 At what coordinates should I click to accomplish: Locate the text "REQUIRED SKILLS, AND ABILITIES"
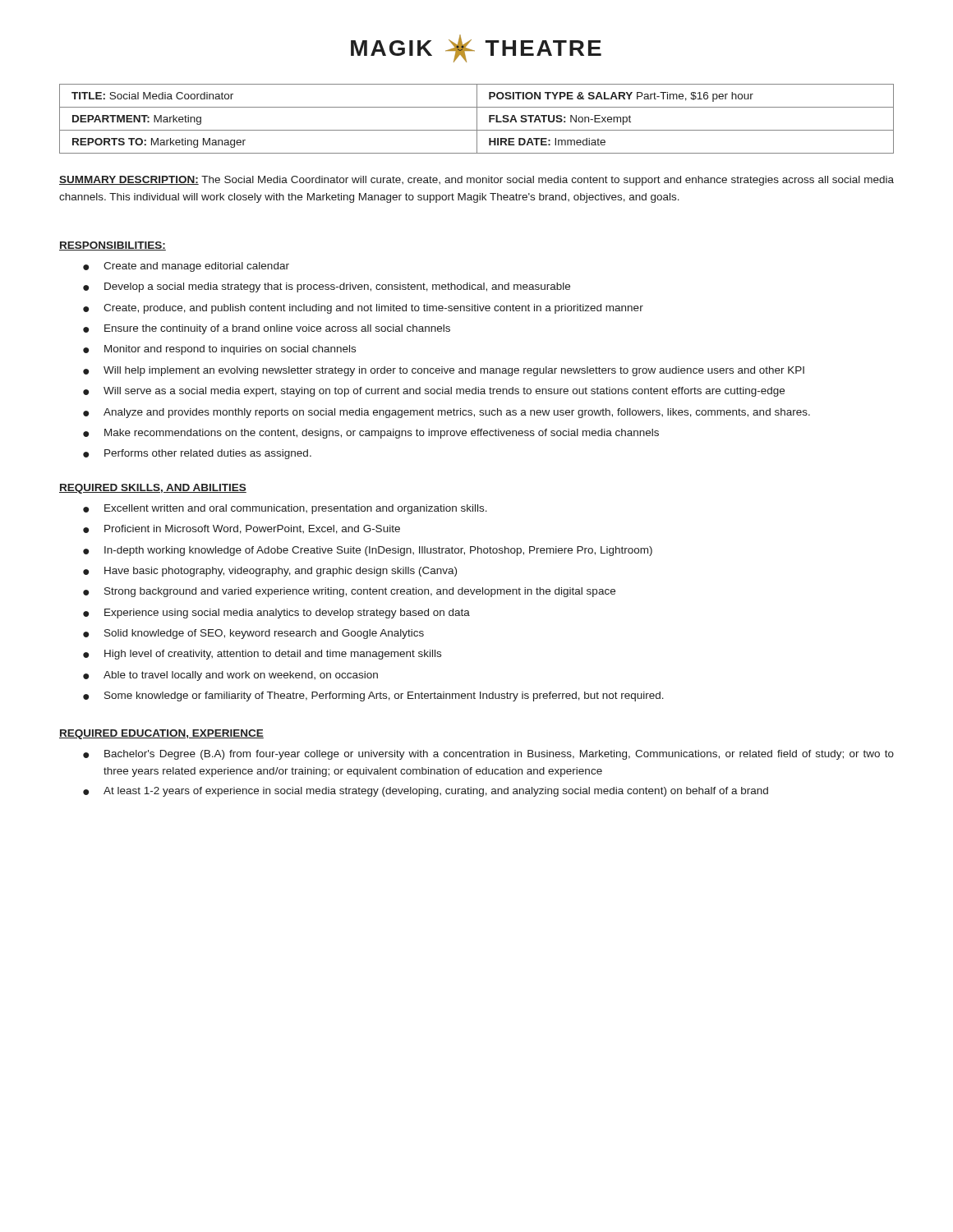[153, 487]
